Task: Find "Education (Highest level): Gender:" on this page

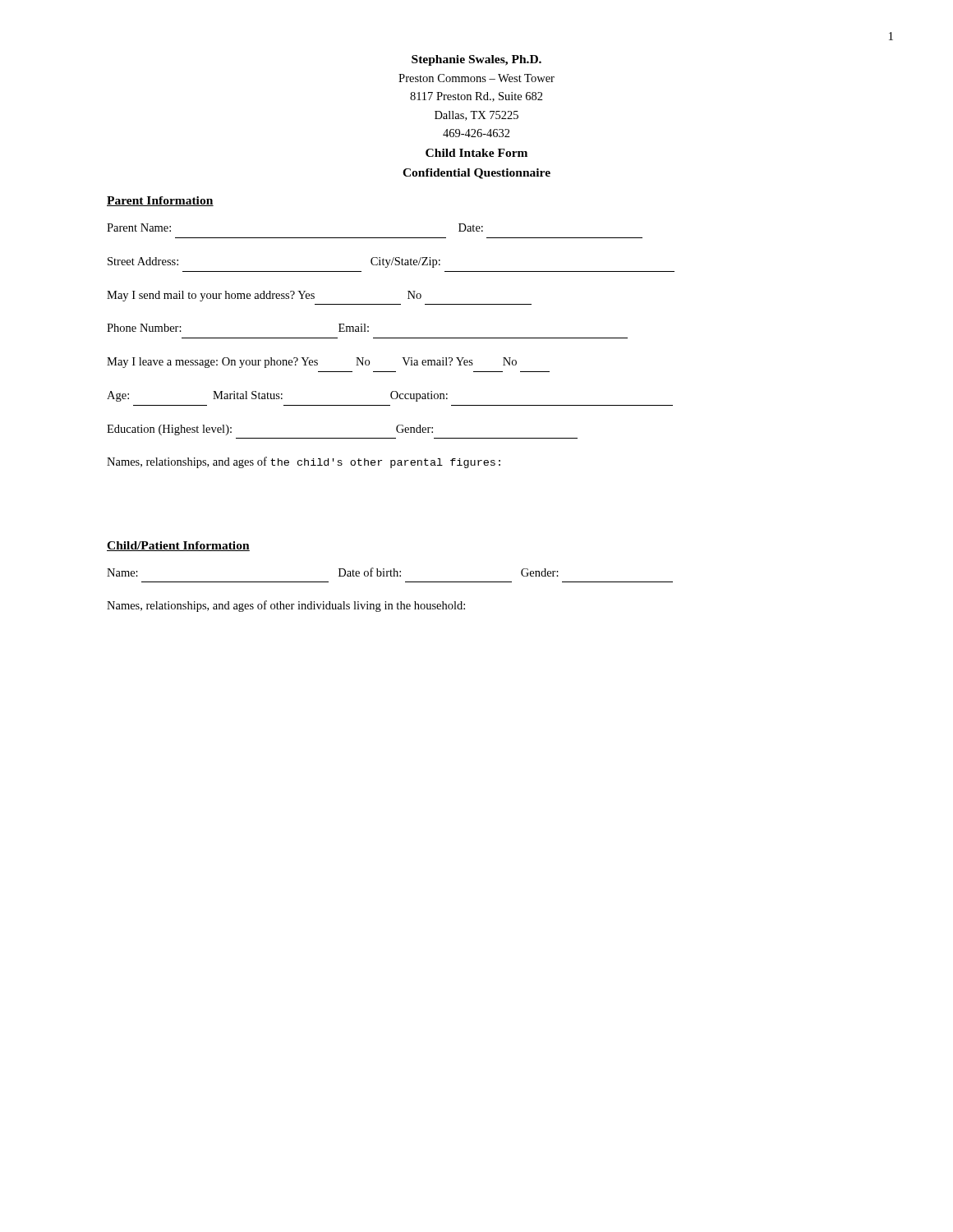Action: (x=342, y=429)
